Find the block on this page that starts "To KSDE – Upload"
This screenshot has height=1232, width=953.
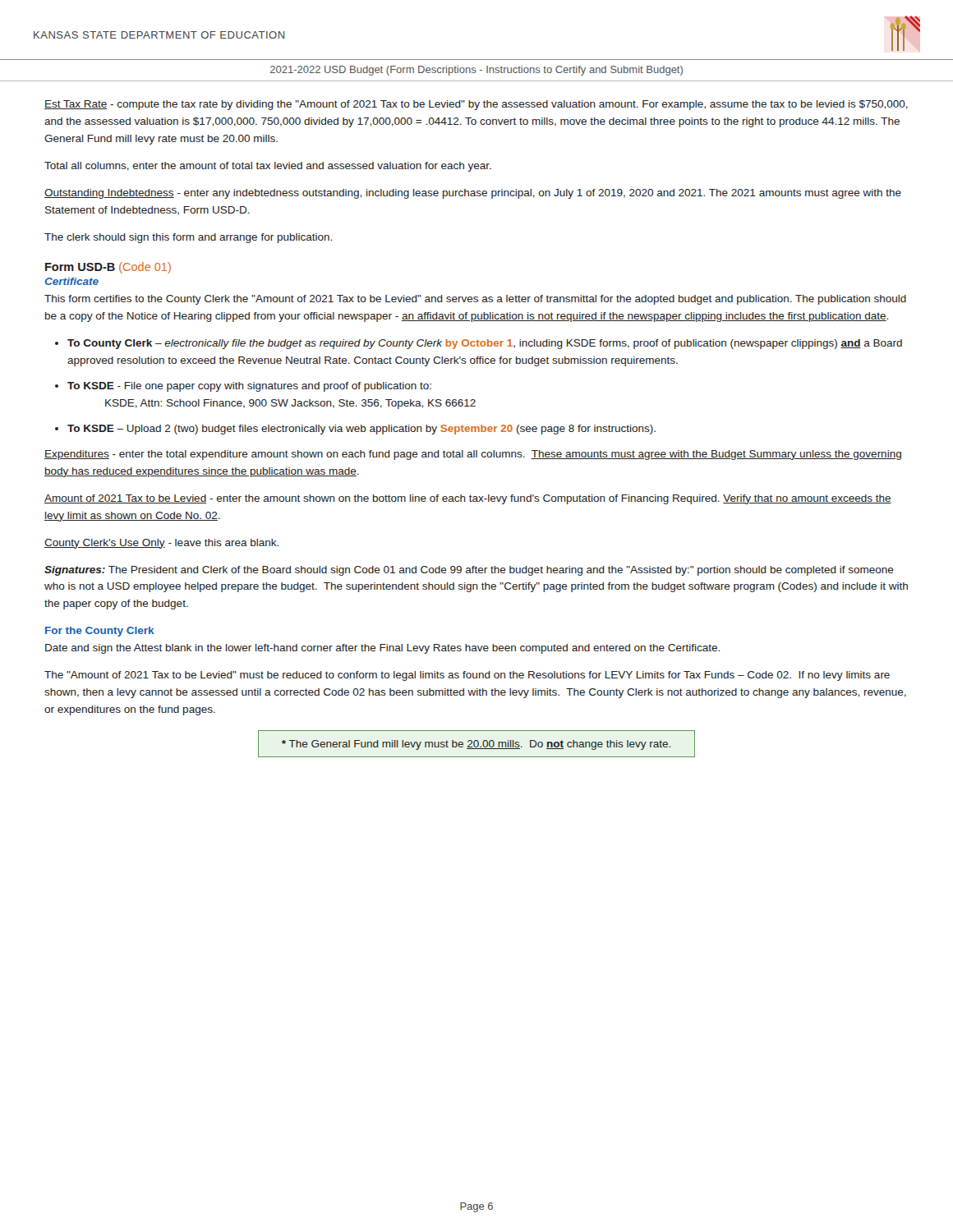[362, 428]
